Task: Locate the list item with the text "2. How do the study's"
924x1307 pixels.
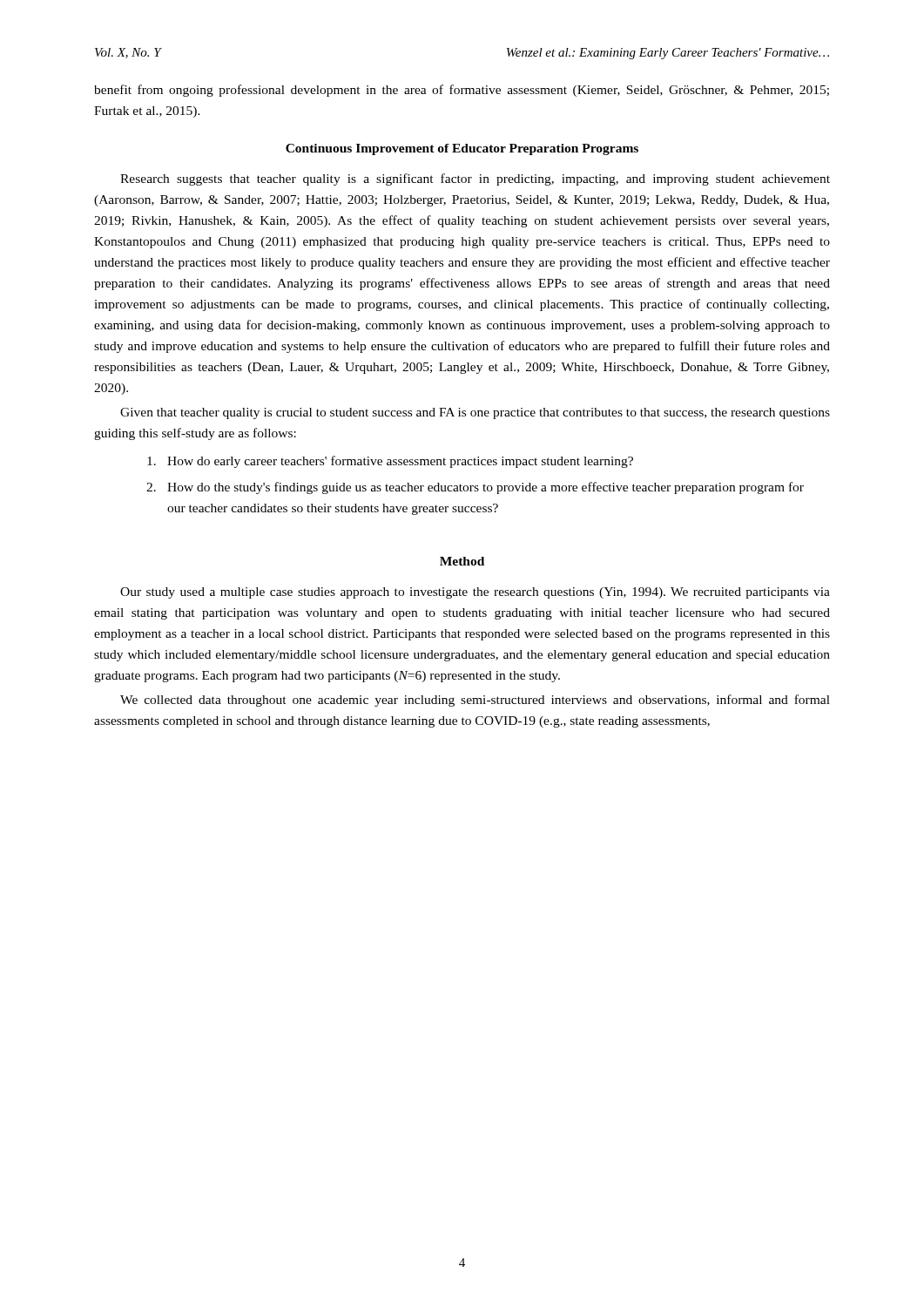Action: tap(475, 498)
